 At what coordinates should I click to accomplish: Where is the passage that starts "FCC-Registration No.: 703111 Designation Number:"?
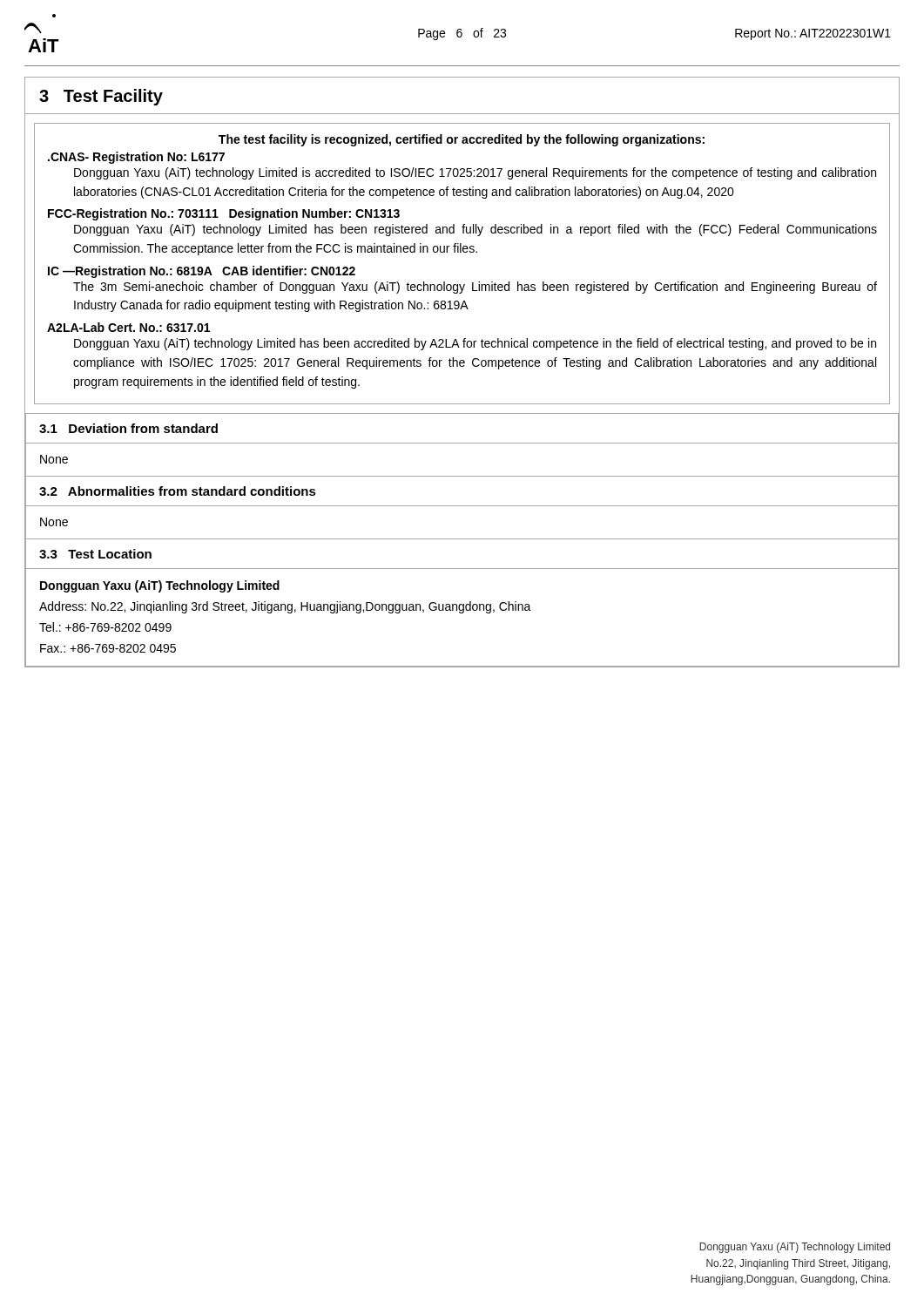pos(462,233)
